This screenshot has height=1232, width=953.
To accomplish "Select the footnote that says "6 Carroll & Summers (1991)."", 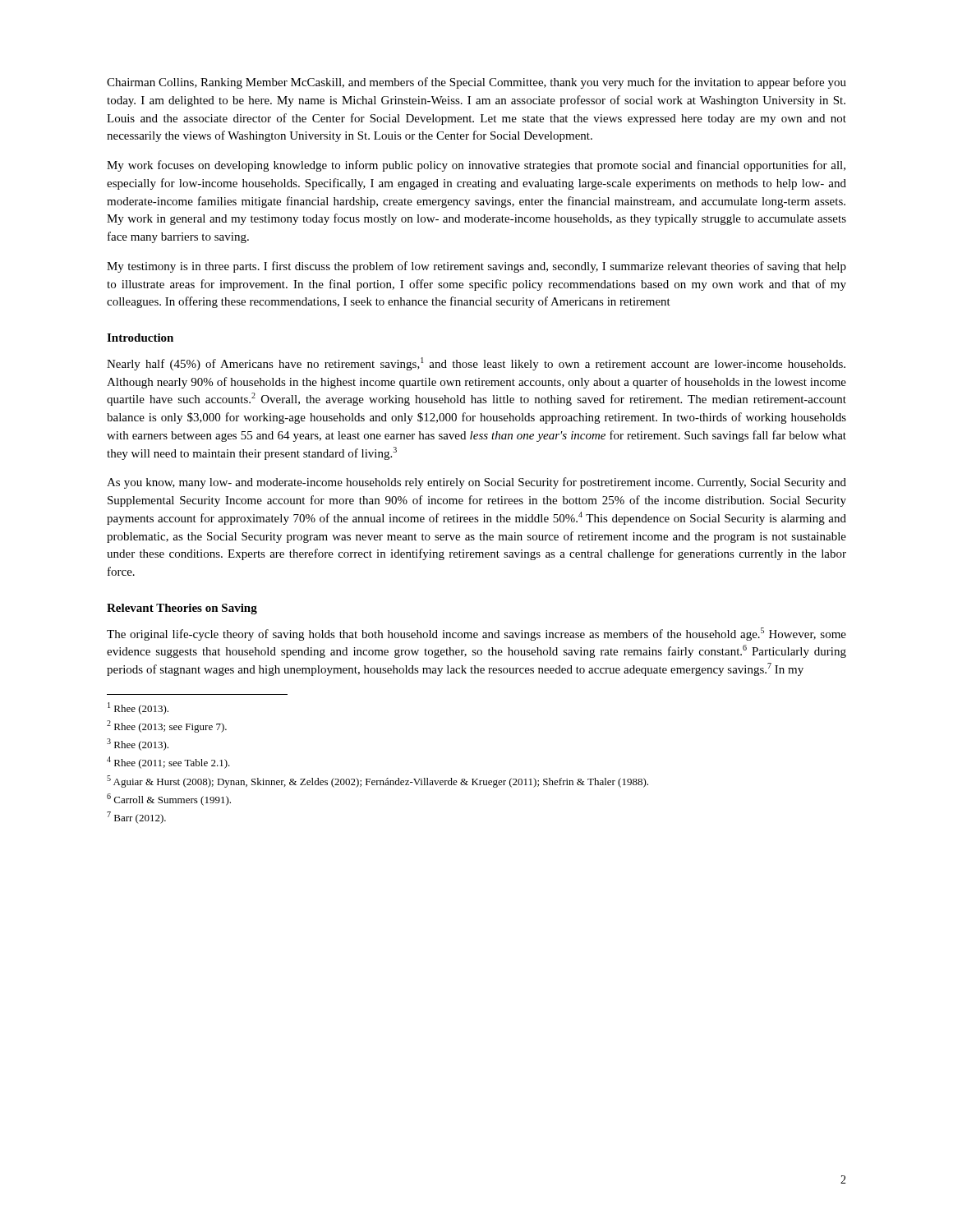I will [169, 800].
